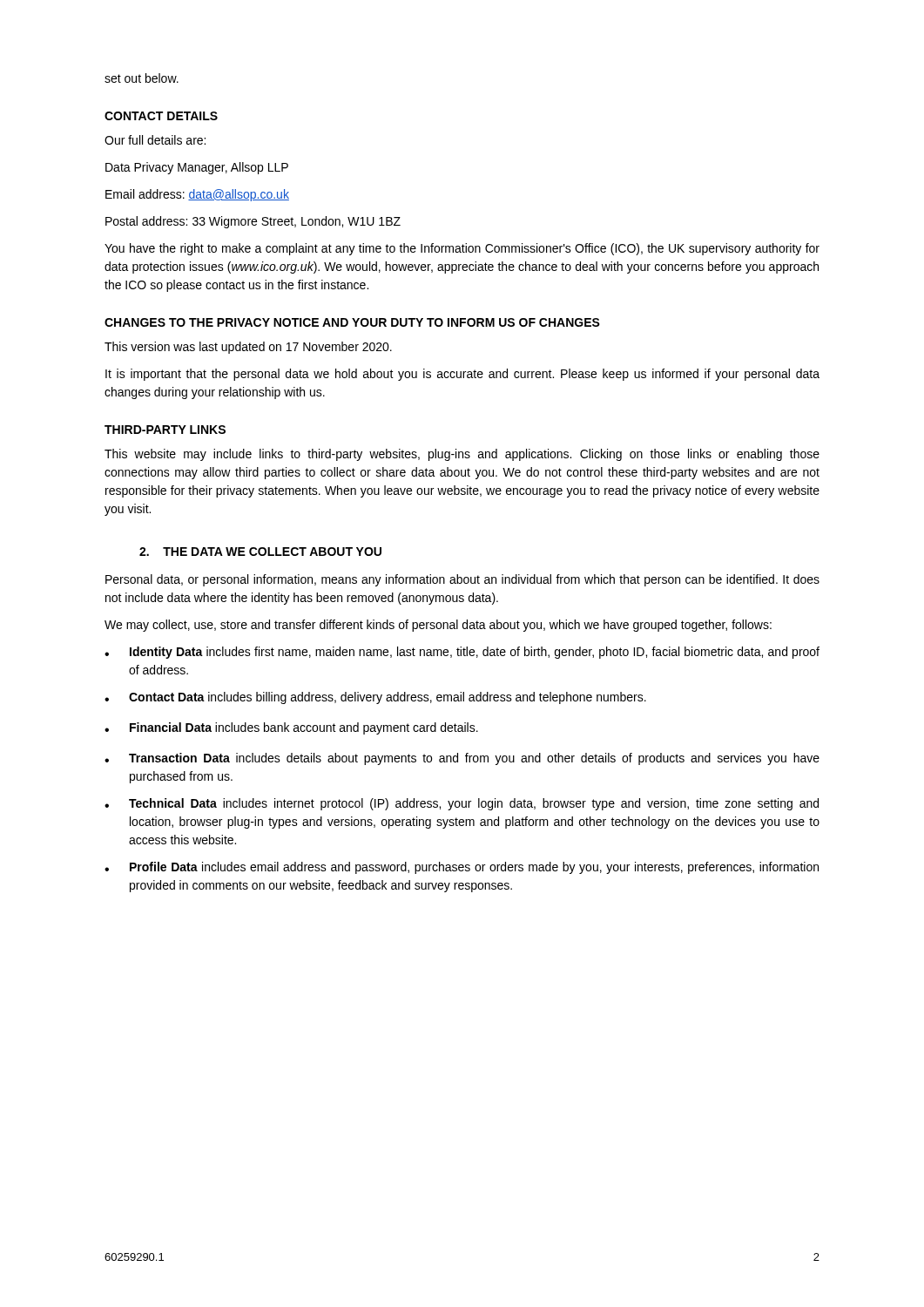Image resolution: width=924 pixels, height=1307 pixels.
Task: Find the region starting "THIRD-PARTY LINKS"
Action: coord(165,430)
